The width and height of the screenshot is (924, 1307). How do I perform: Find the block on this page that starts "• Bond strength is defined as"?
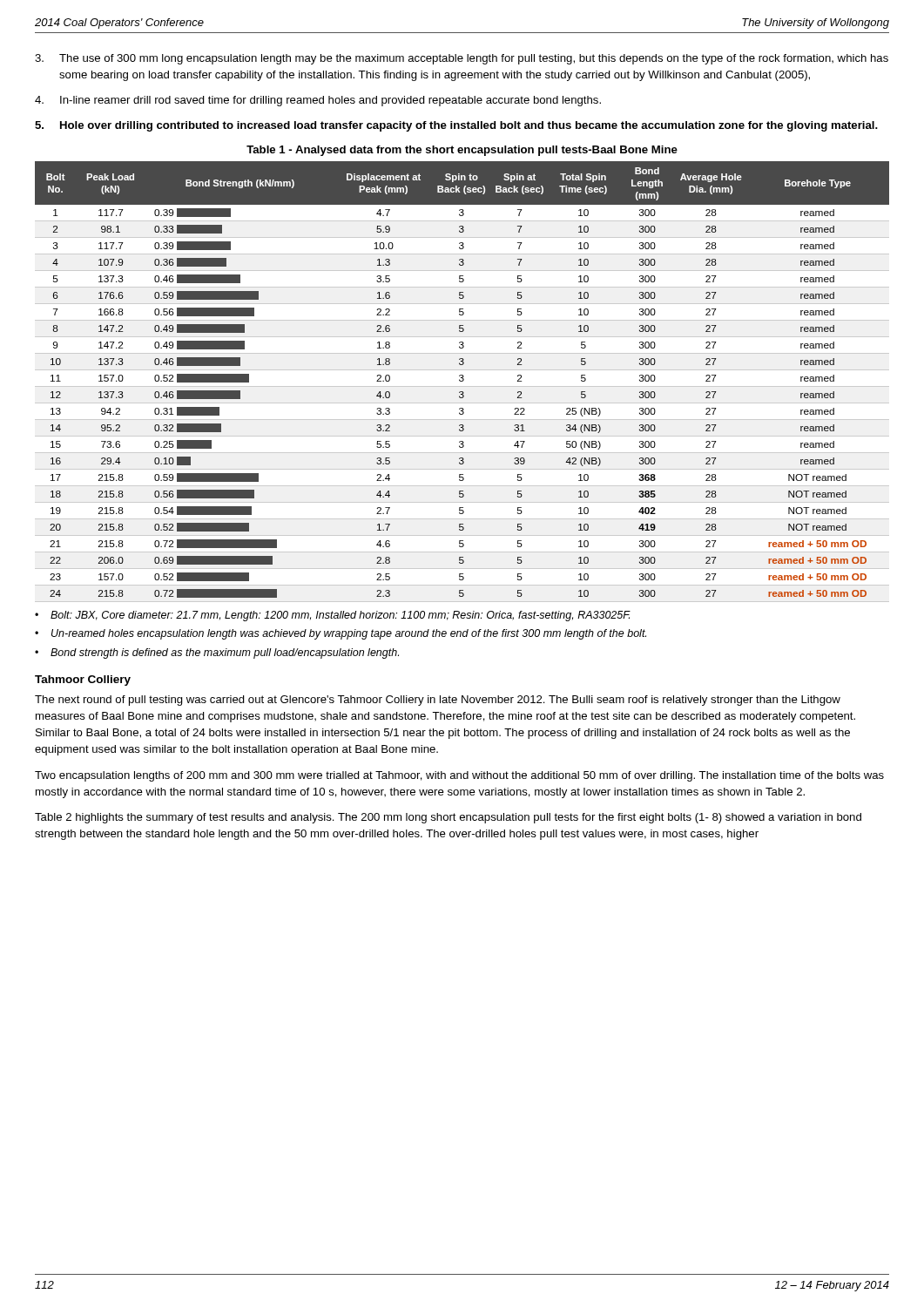click(218, 653)
